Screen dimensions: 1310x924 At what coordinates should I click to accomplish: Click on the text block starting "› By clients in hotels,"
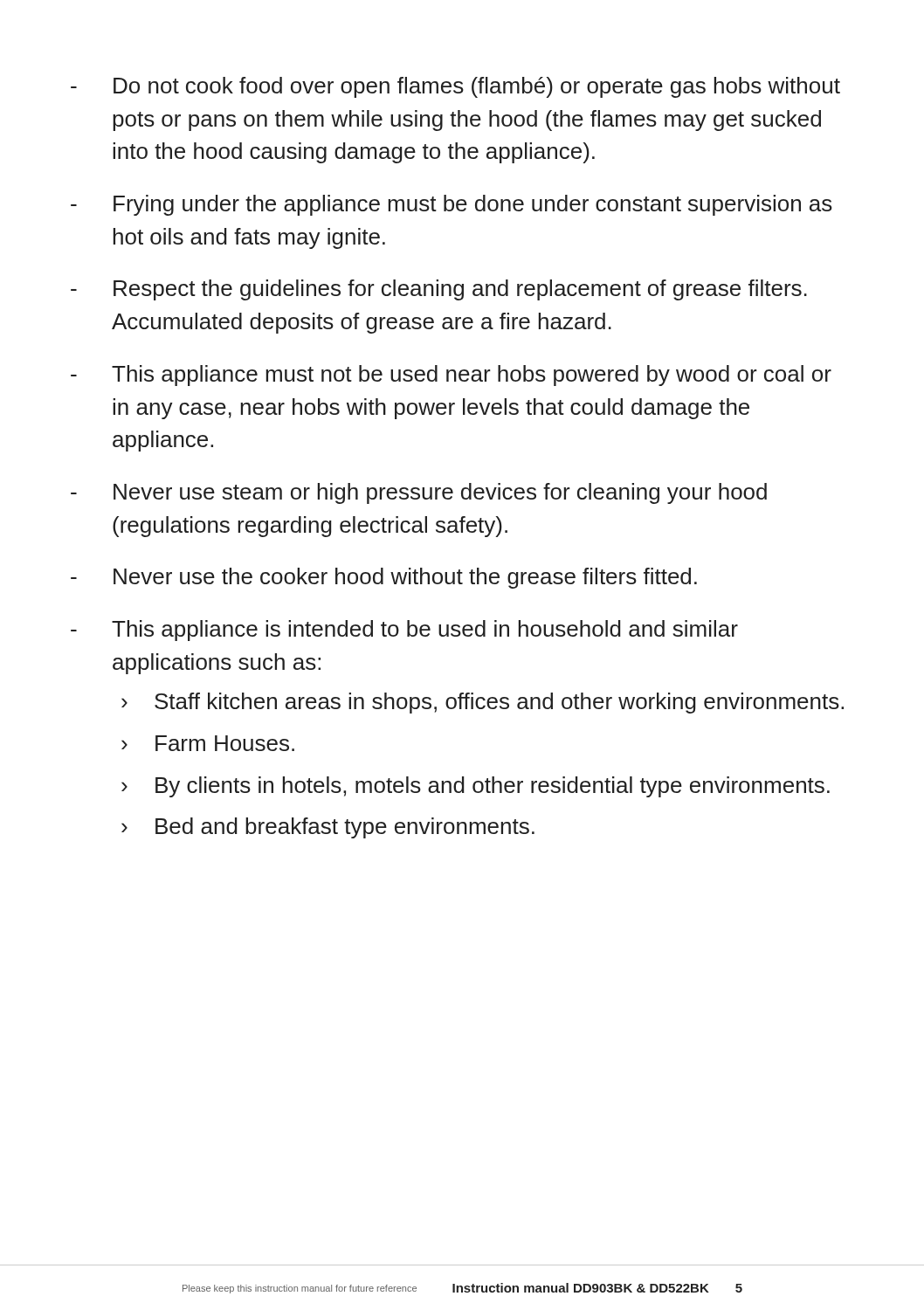487,786
